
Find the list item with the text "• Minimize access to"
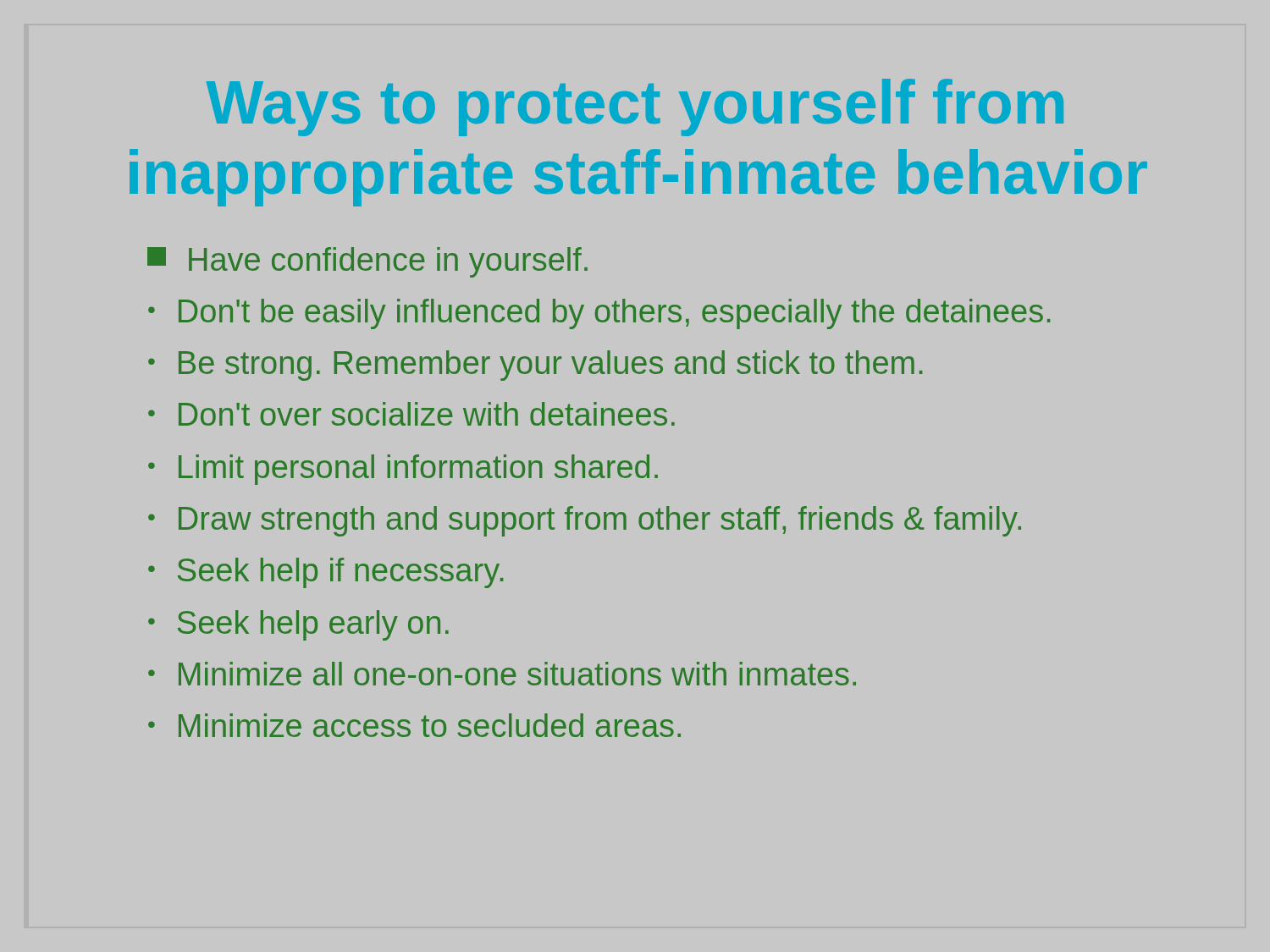coord(671,727)
